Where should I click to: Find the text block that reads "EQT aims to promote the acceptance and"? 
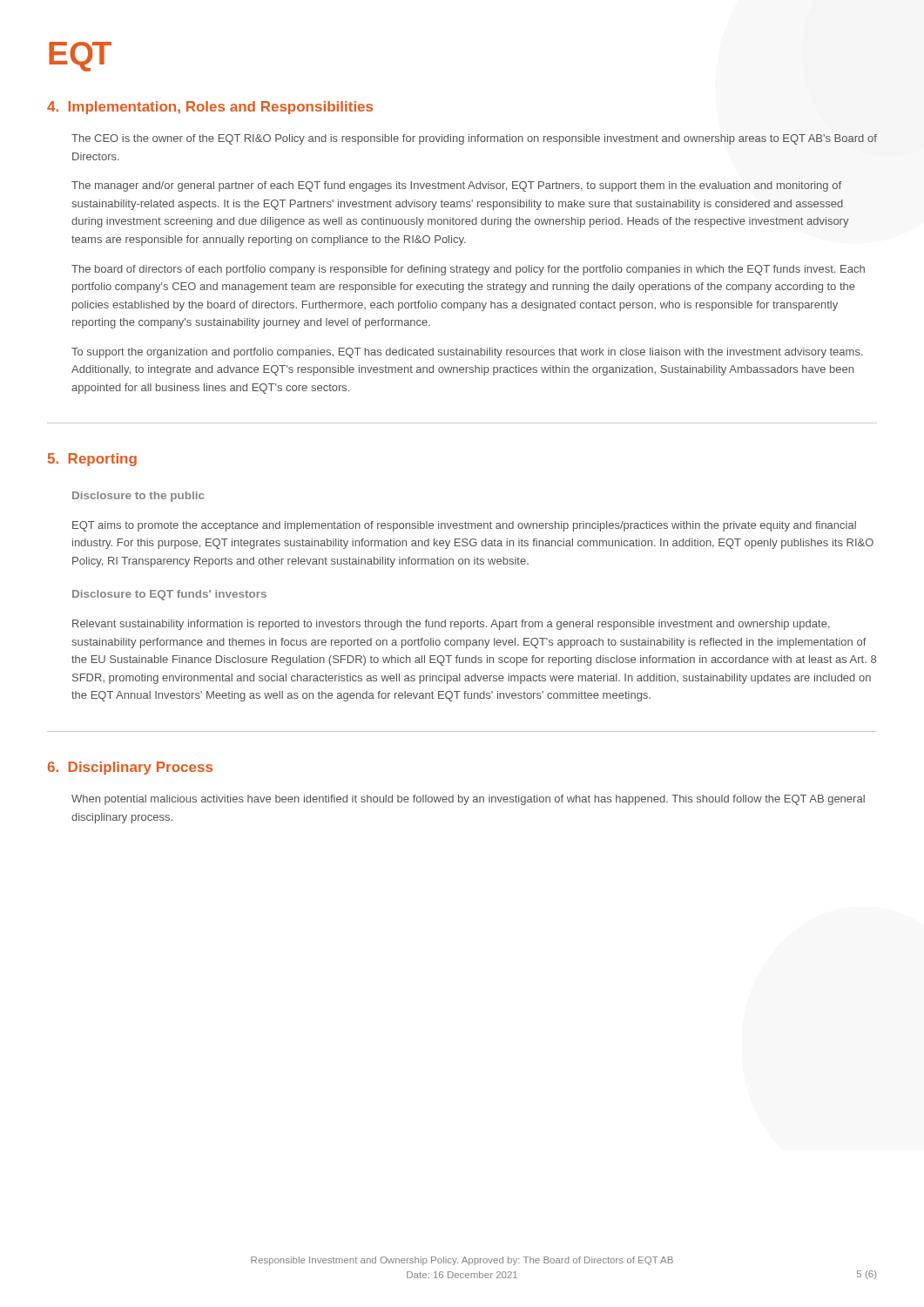(x=474, y=543)
